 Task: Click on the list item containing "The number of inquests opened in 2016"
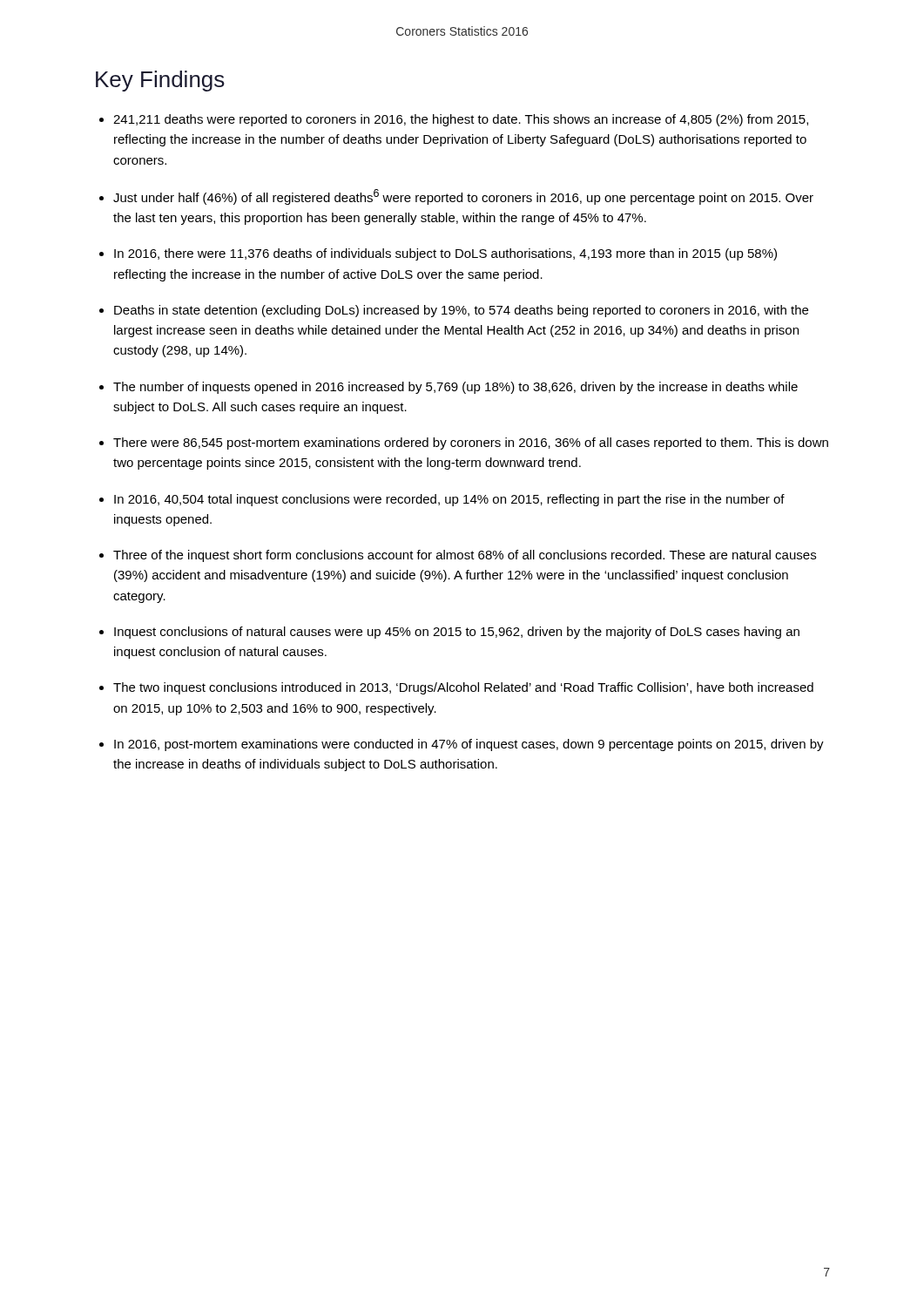[456, 396]
